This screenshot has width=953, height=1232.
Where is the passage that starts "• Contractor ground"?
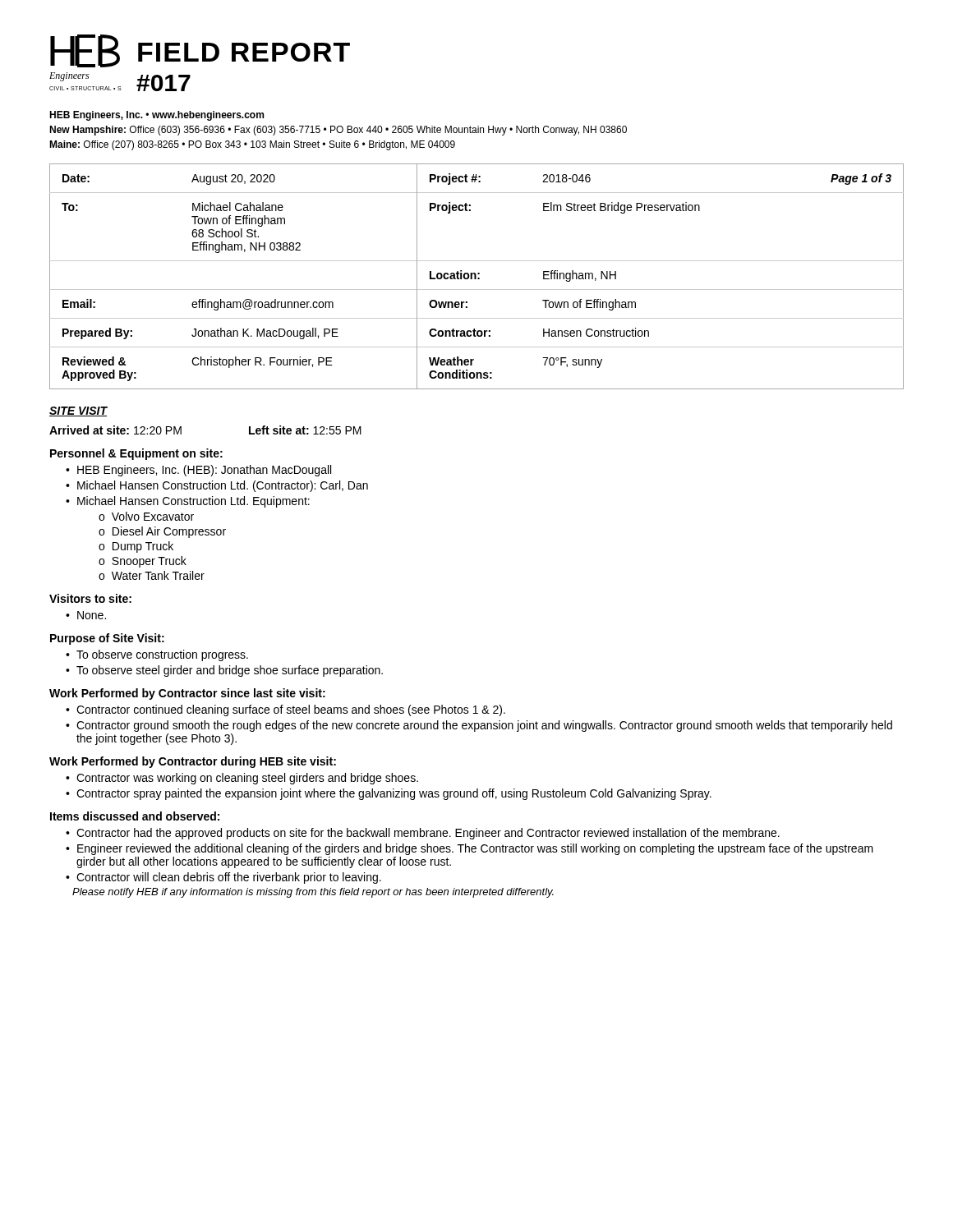tap(485, 732)
